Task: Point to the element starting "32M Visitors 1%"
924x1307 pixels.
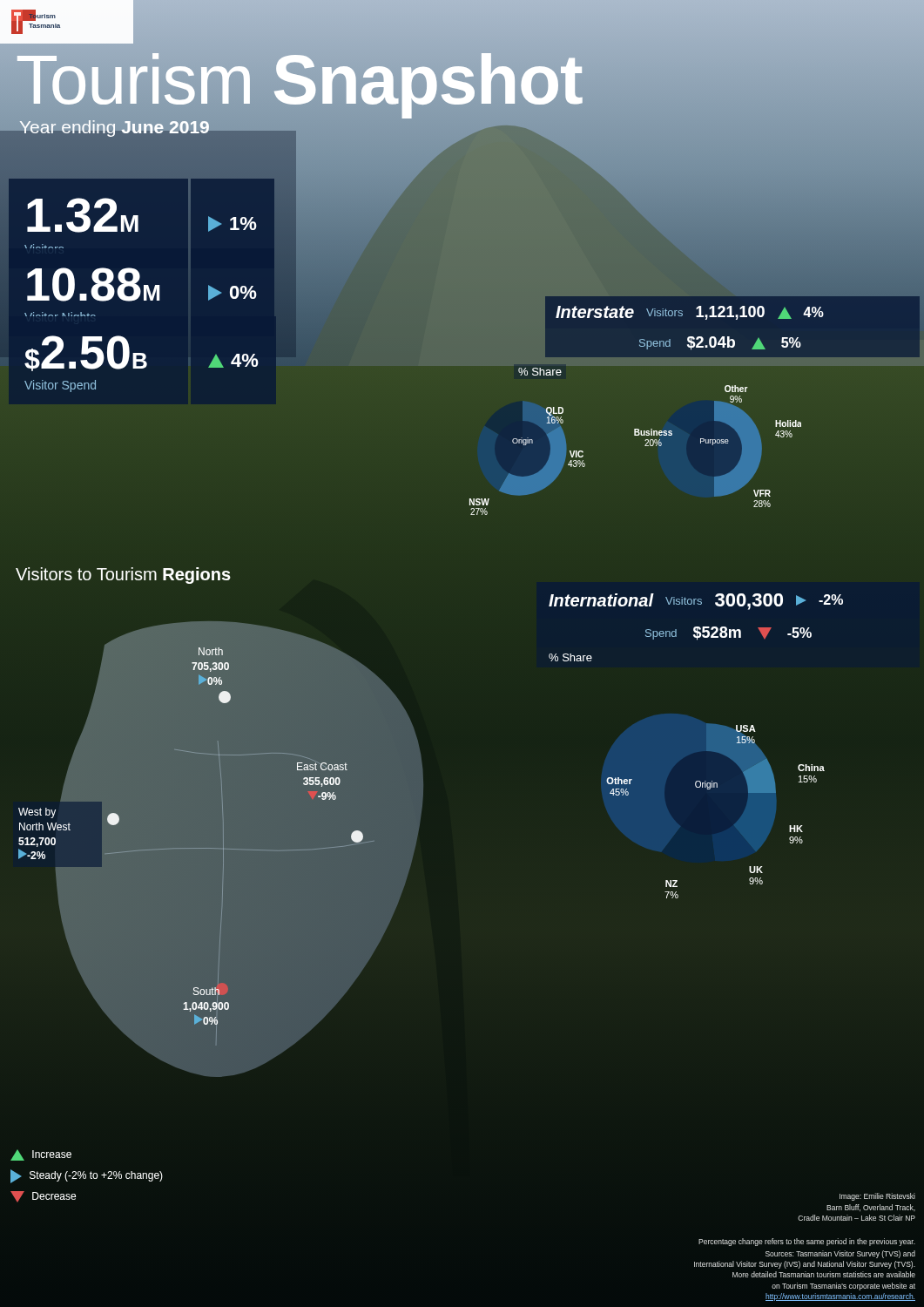Action: (x=141, y=223)
